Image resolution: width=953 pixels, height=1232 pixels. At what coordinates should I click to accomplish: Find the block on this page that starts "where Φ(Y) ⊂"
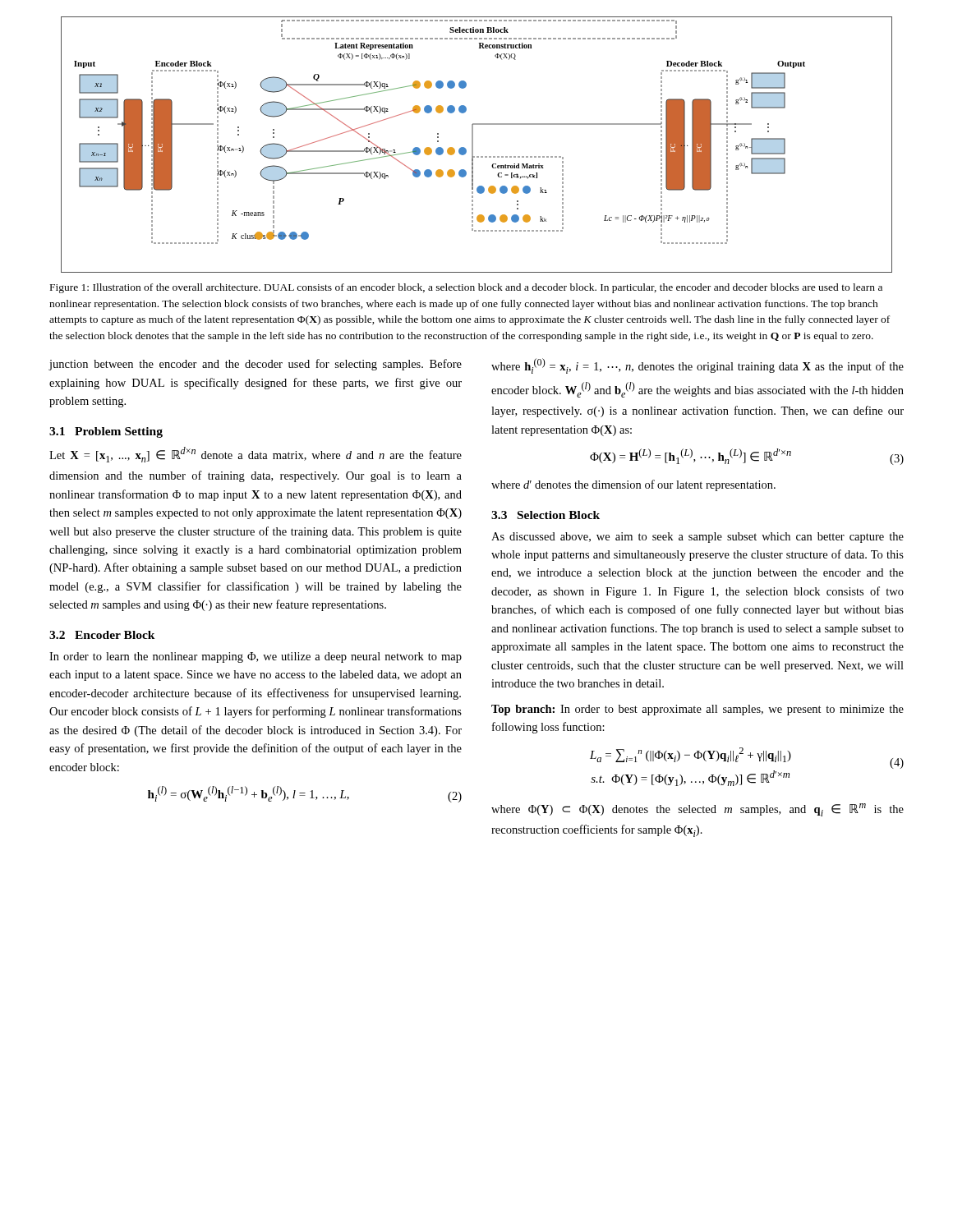(698, 819)
